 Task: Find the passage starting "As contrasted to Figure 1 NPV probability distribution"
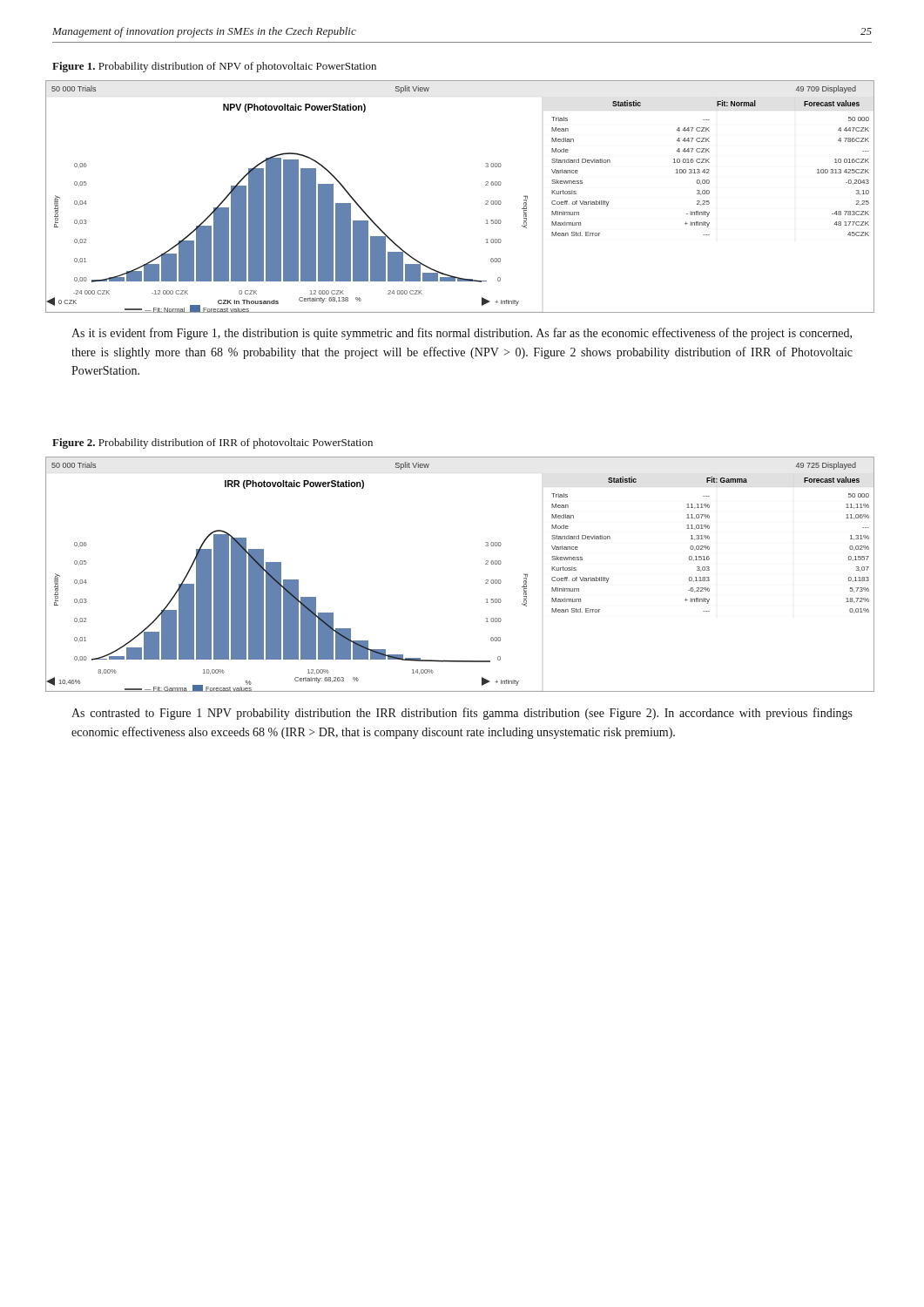point(462,723)
